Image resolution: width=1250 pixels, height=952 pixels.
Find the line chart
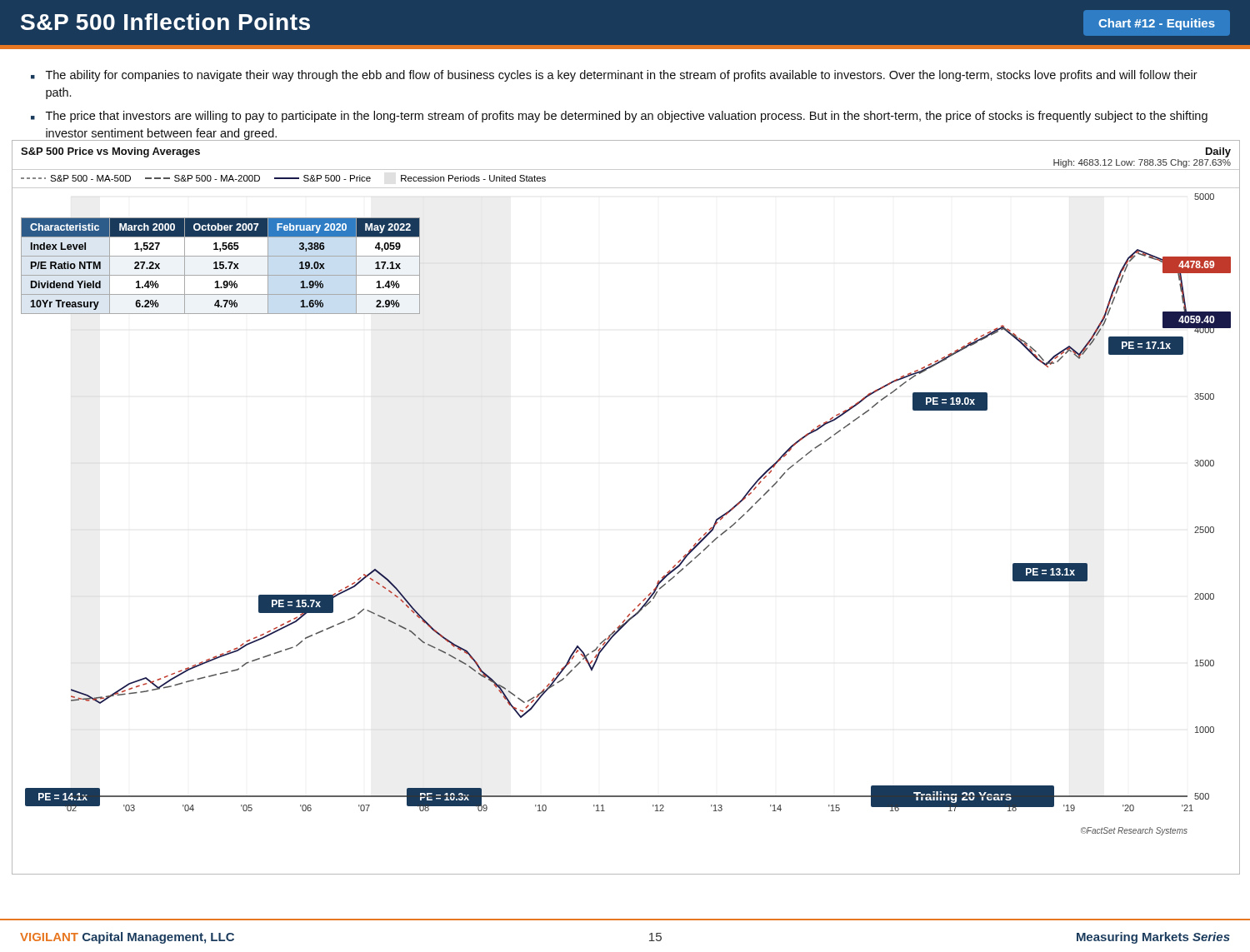tap(626, 517)
